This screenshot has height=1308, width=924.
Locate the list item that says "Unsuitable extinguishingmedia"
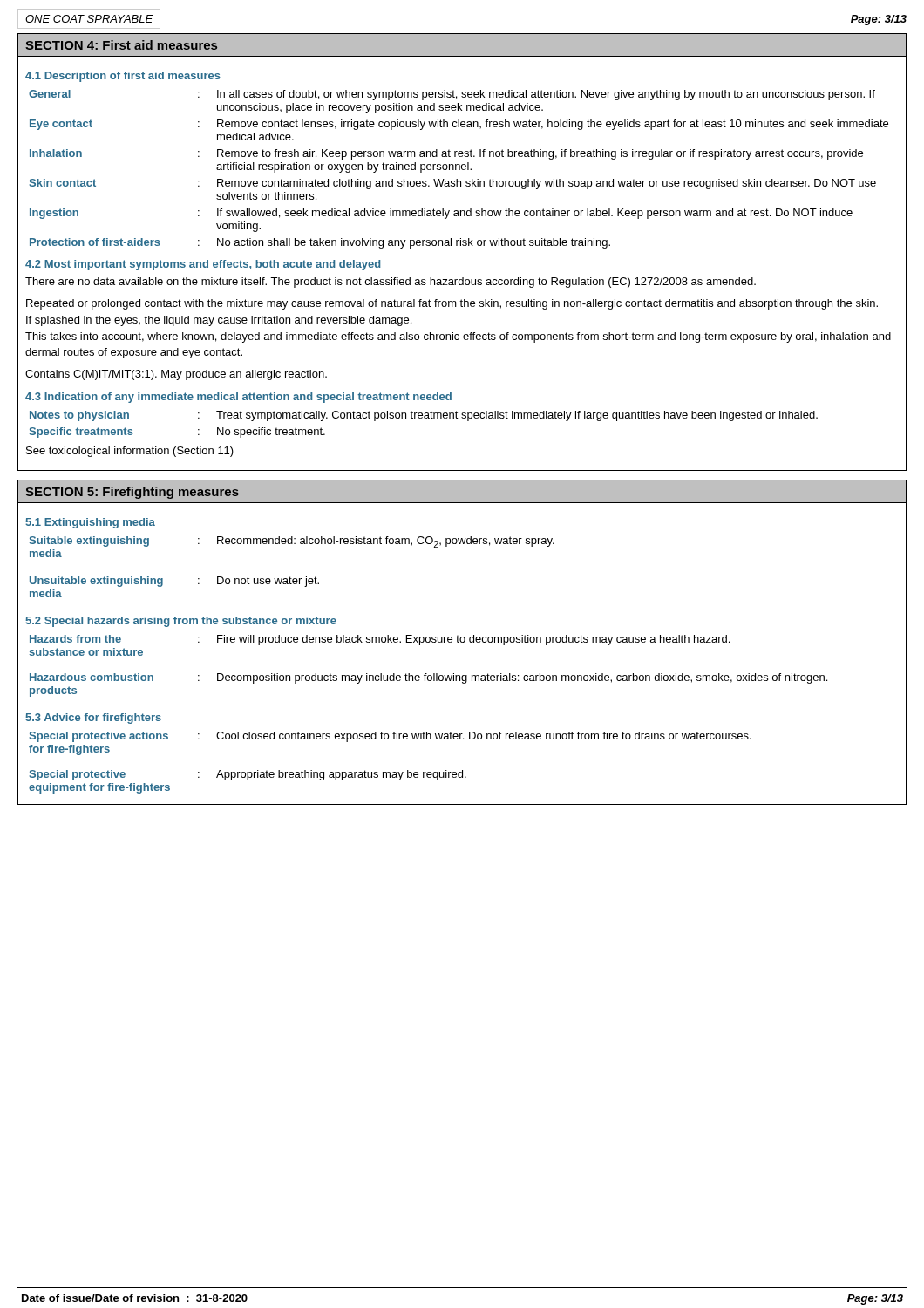click(x=96, y=587)
